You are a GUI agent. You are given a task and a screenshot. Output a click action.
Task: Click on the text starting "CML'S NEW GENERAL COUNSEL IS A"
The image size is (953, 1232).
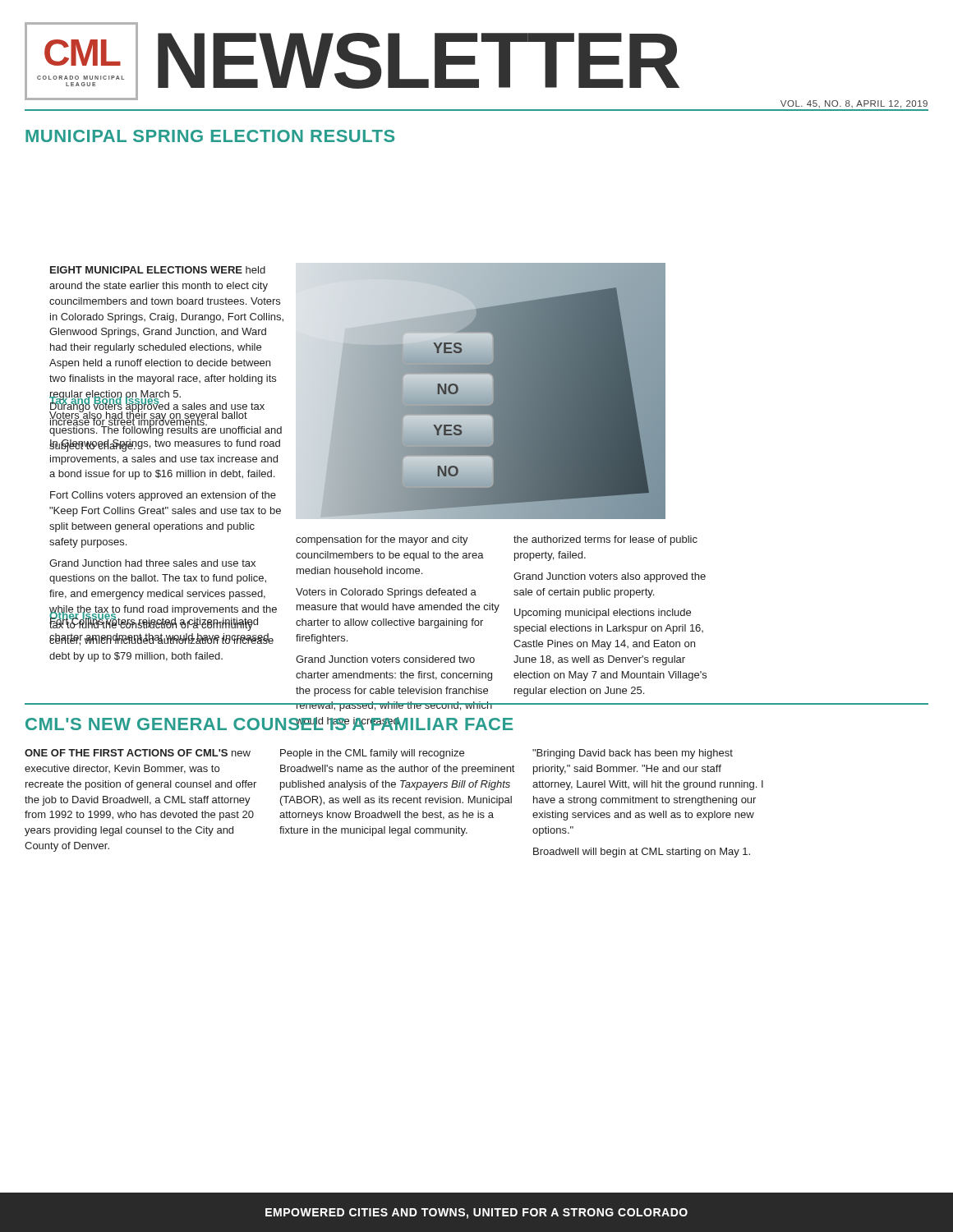coord(476,724)
